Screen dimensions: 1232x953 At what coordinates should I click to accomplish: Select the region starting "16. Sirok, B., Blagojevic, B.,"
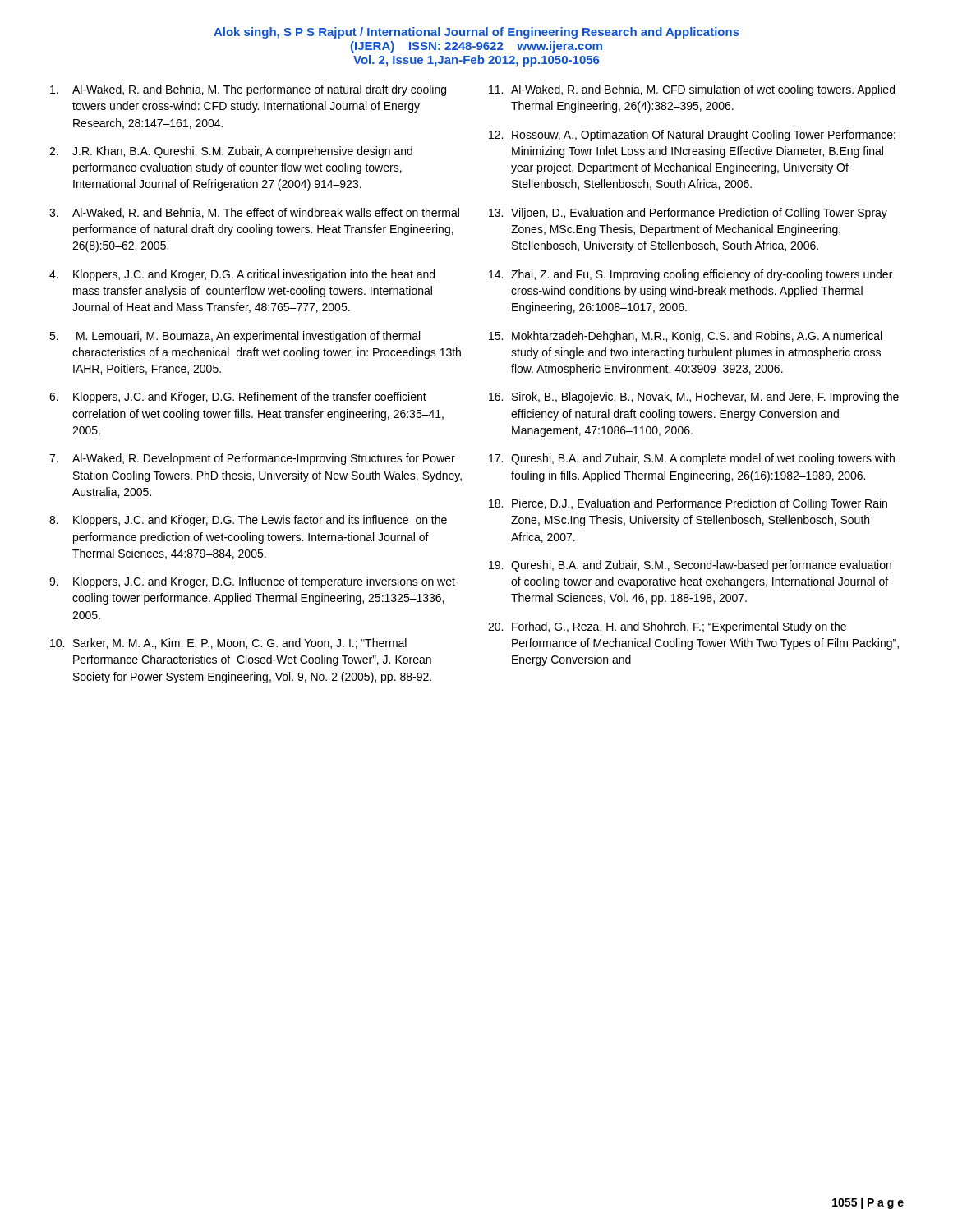click(696, 414)
